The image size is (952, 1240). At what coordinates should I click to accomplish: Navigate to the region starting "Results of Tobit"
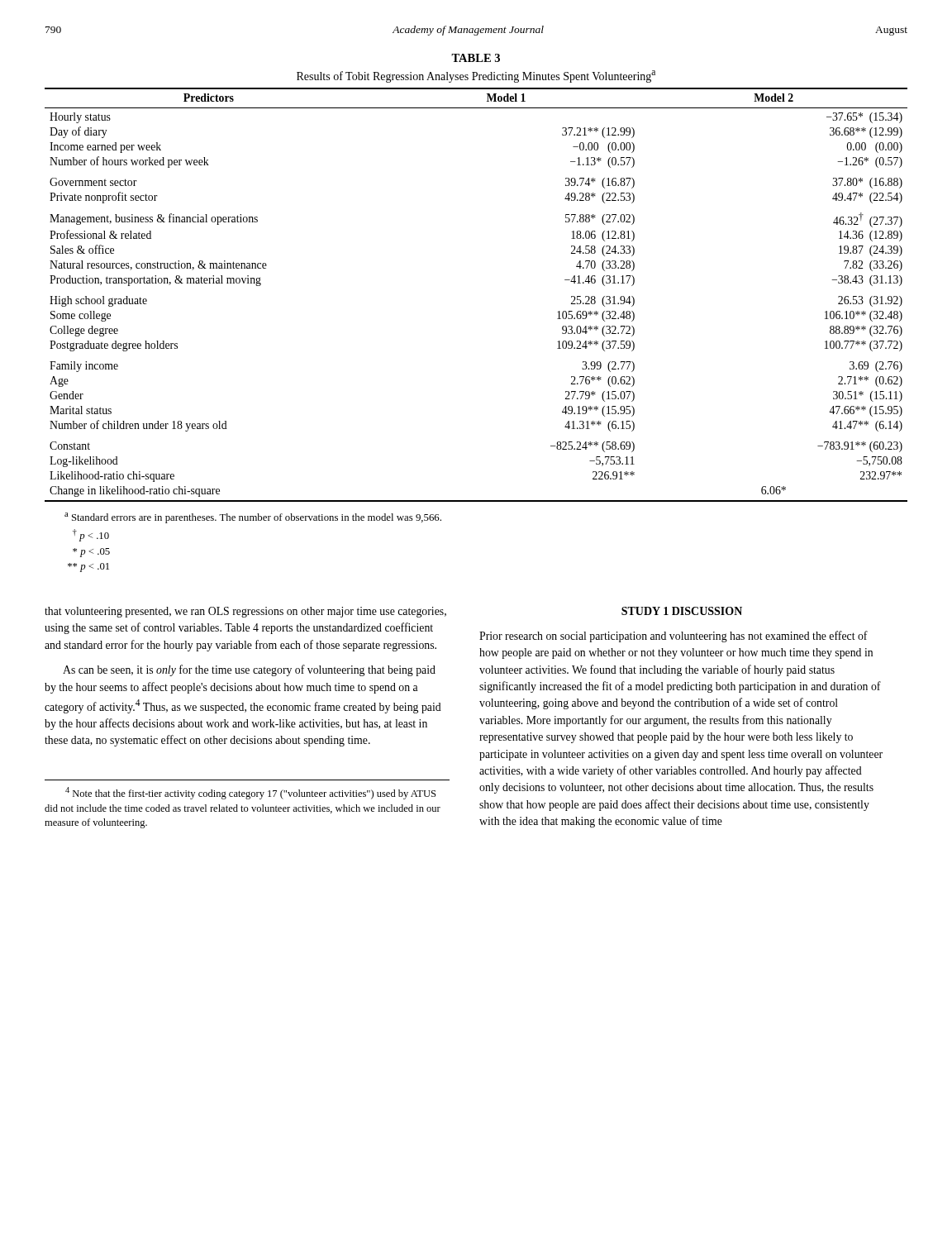[476, 75]
